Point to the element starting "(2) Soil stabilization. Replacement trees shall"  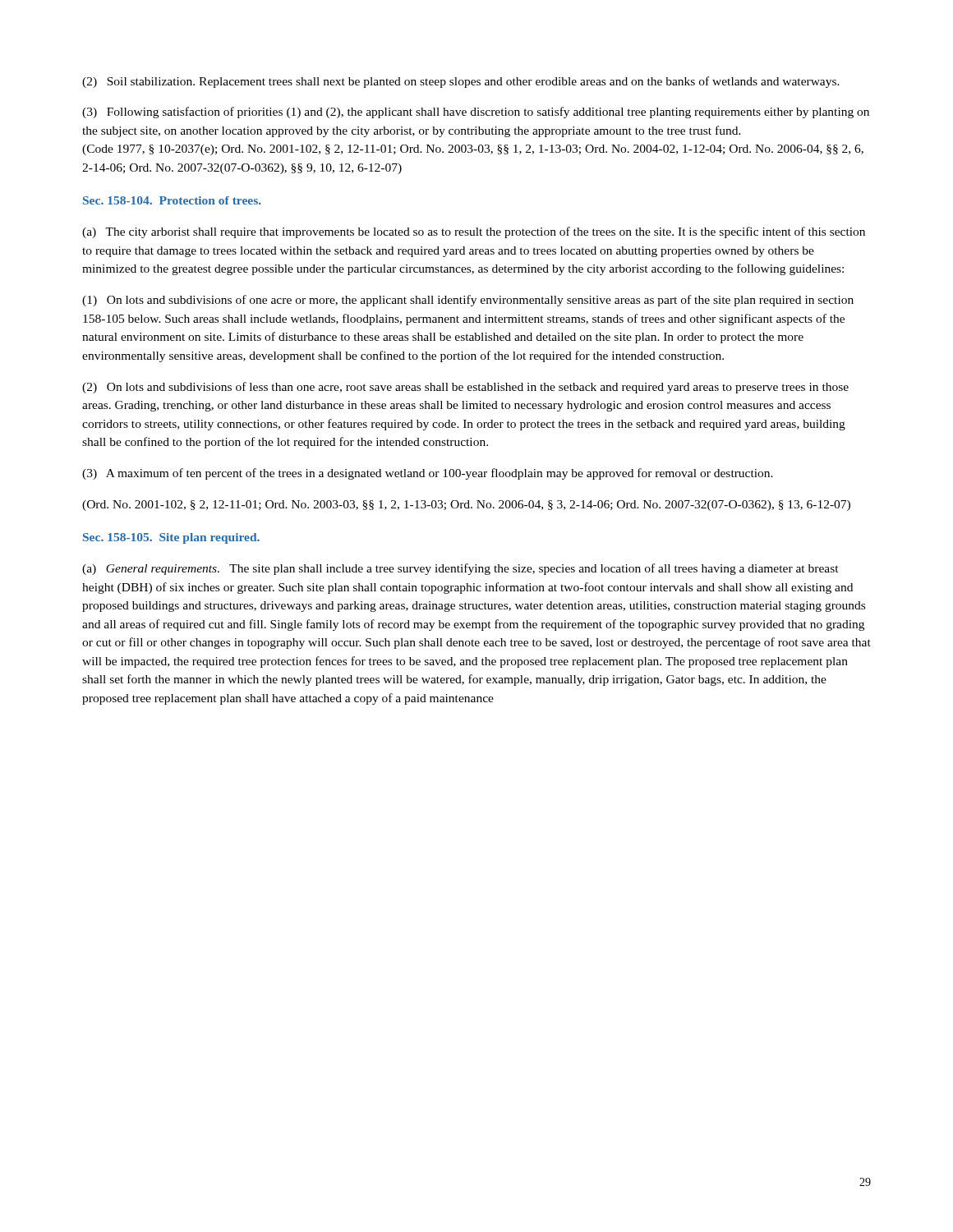(476, 124)
